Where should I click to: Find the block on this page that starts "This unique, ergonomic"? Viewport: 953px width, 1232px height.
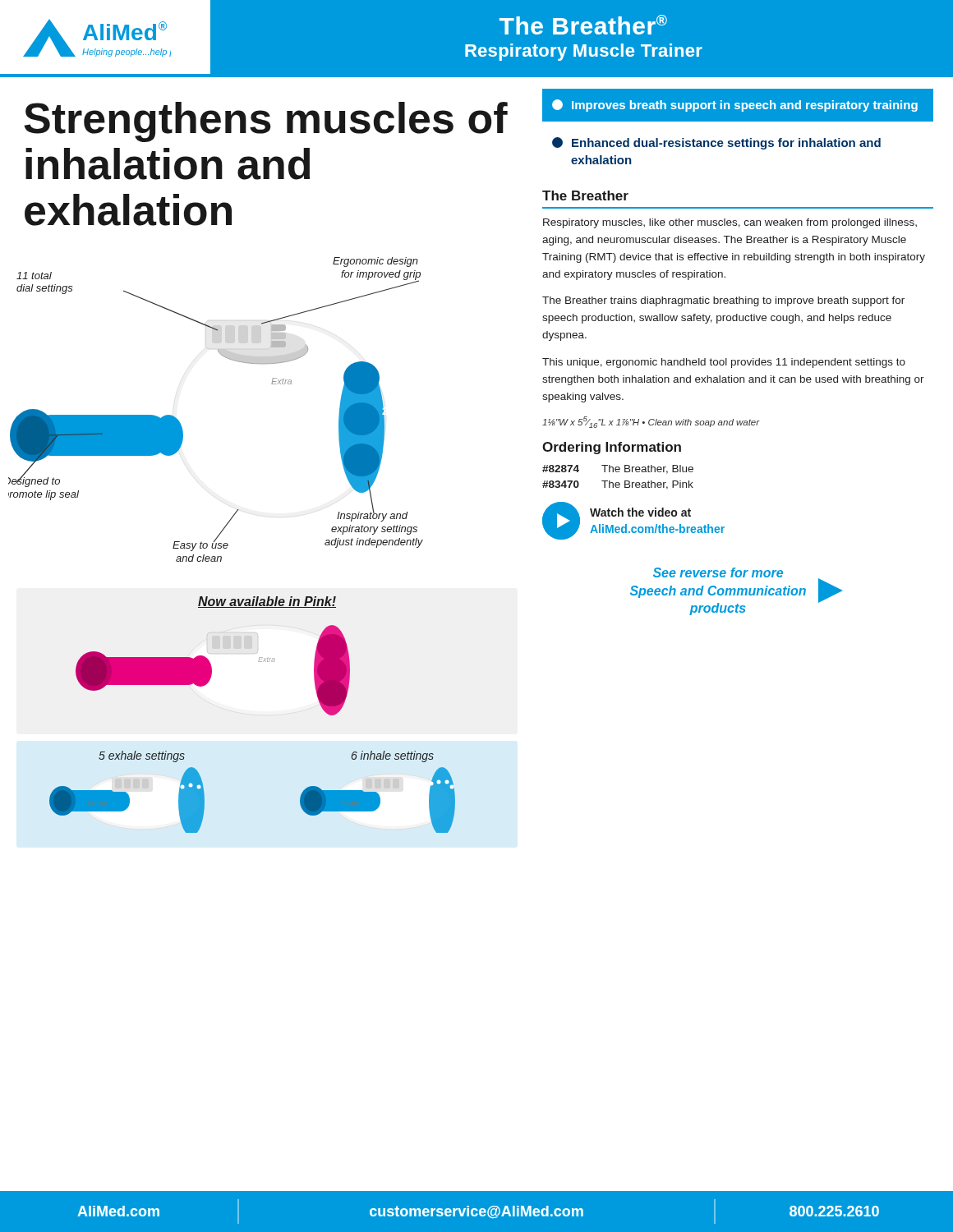point(733,379)
